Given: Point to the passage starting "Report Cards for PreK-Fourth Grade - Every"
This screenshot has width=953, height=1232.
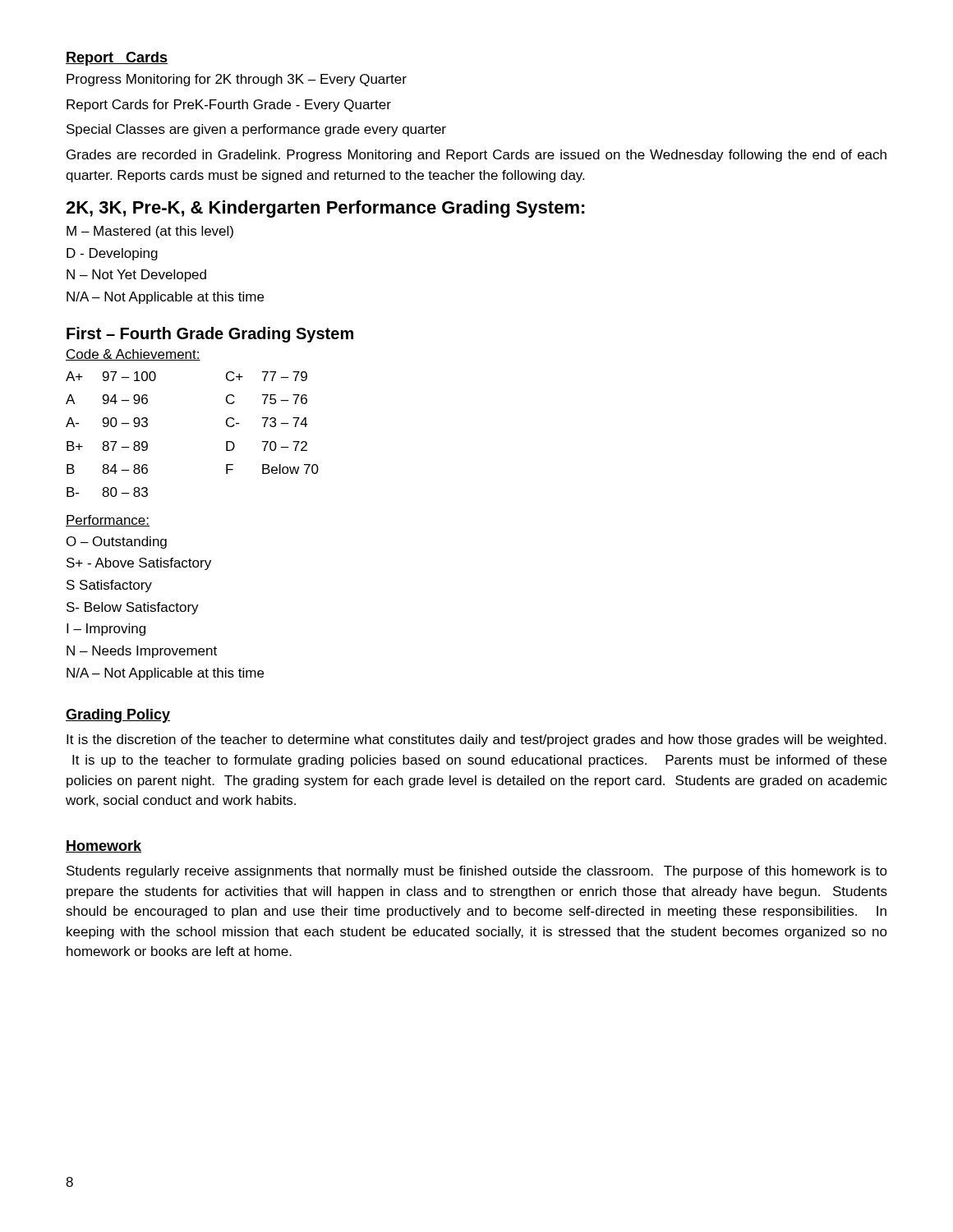Looking at the screenshot, I should click(x=228, y=104).
